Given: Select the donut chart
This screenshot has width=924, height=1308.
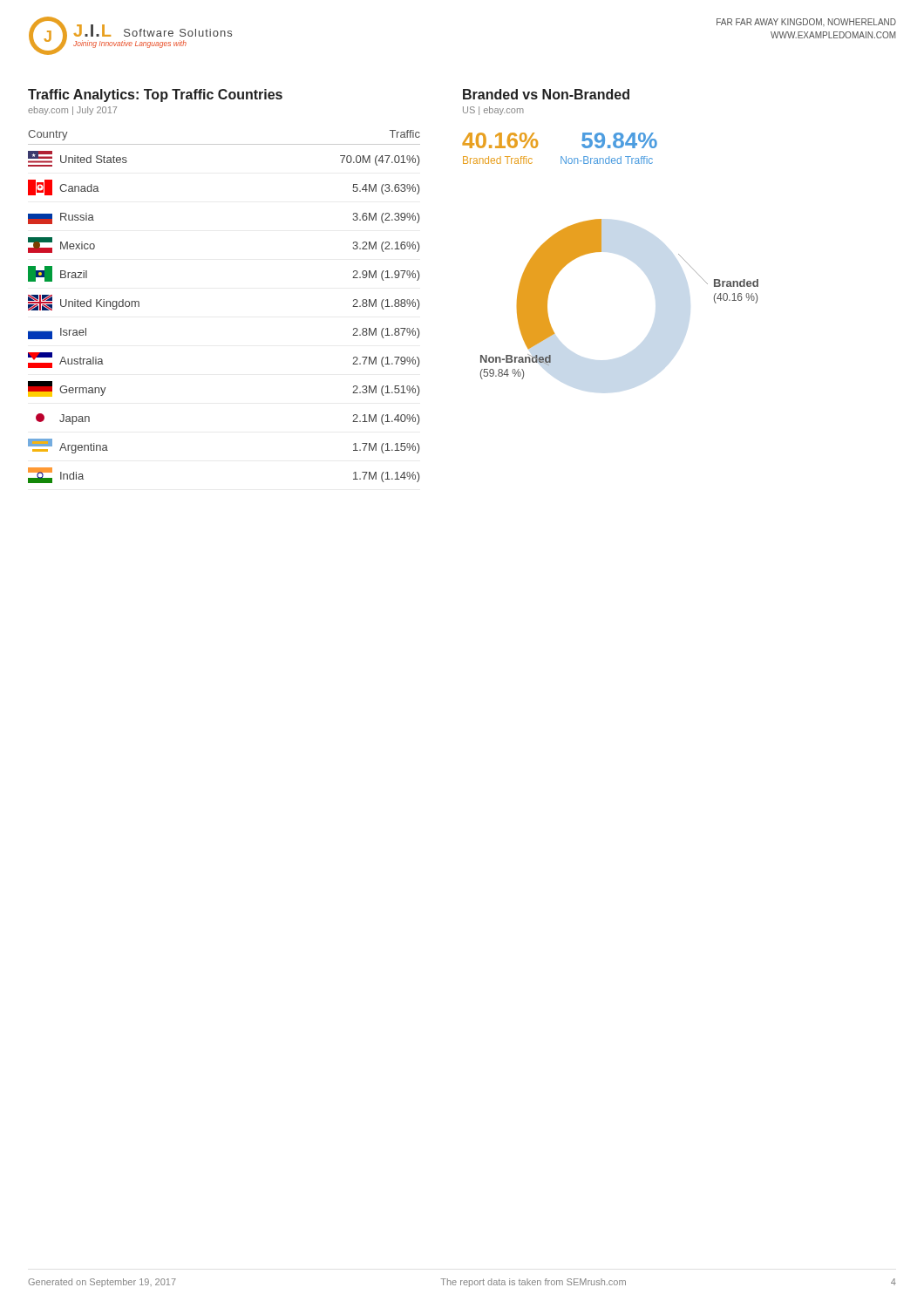Looking at the screenshot, I should pos(676,308).
